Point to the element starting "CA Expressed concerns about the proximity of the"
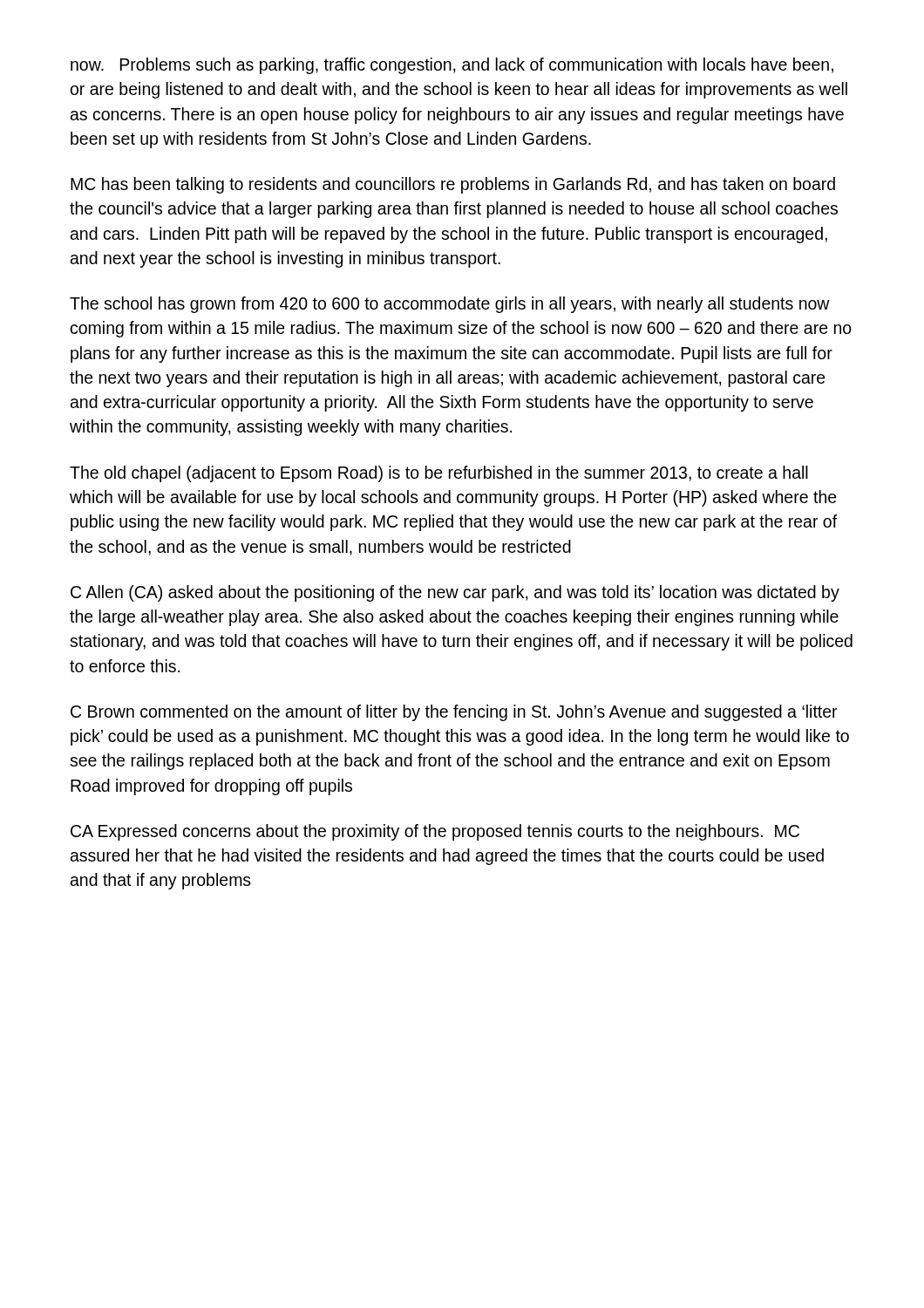 447,856
